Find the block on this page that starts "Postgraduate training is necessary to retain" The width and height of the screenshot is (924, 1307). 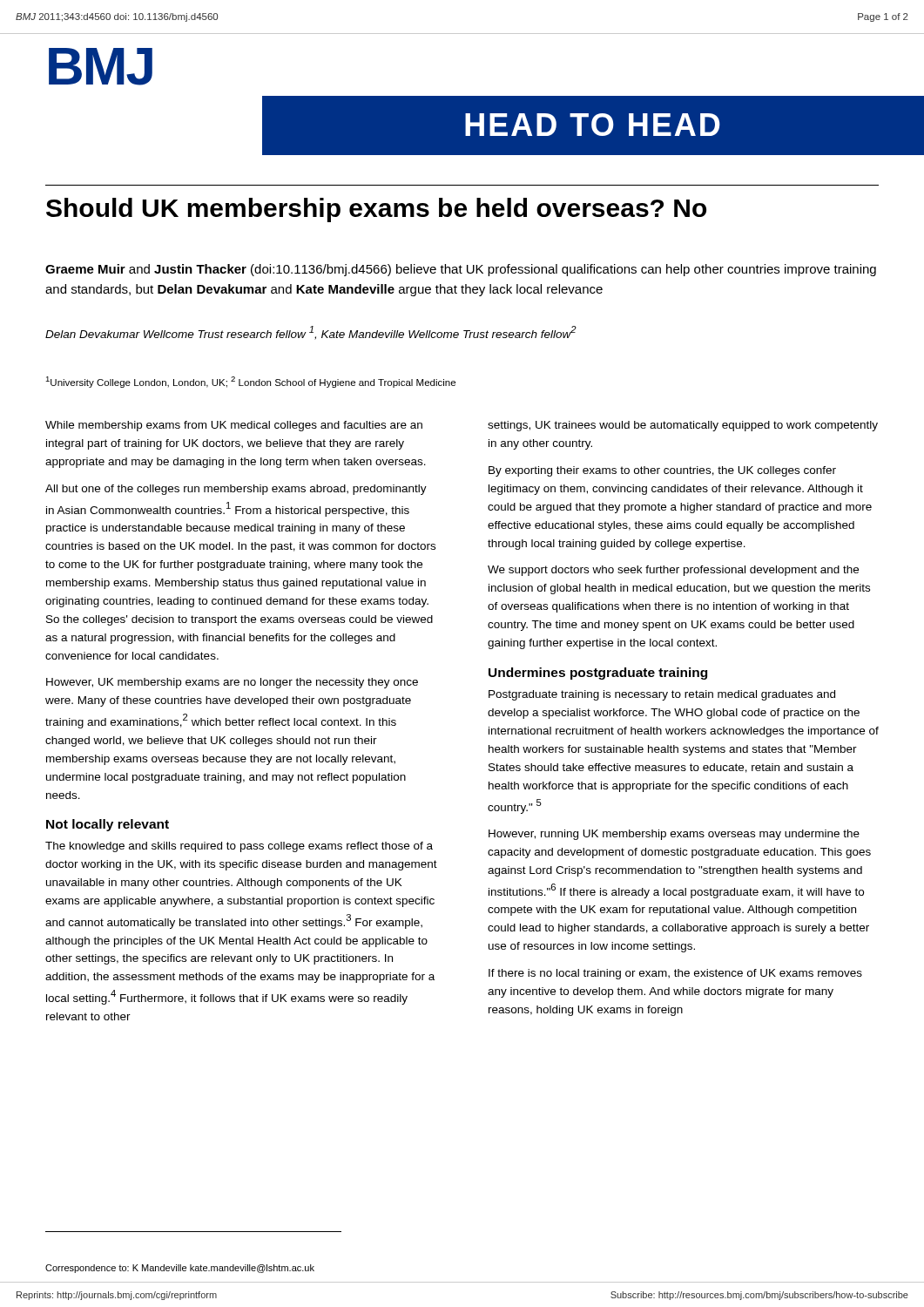(x=683, y=750)
